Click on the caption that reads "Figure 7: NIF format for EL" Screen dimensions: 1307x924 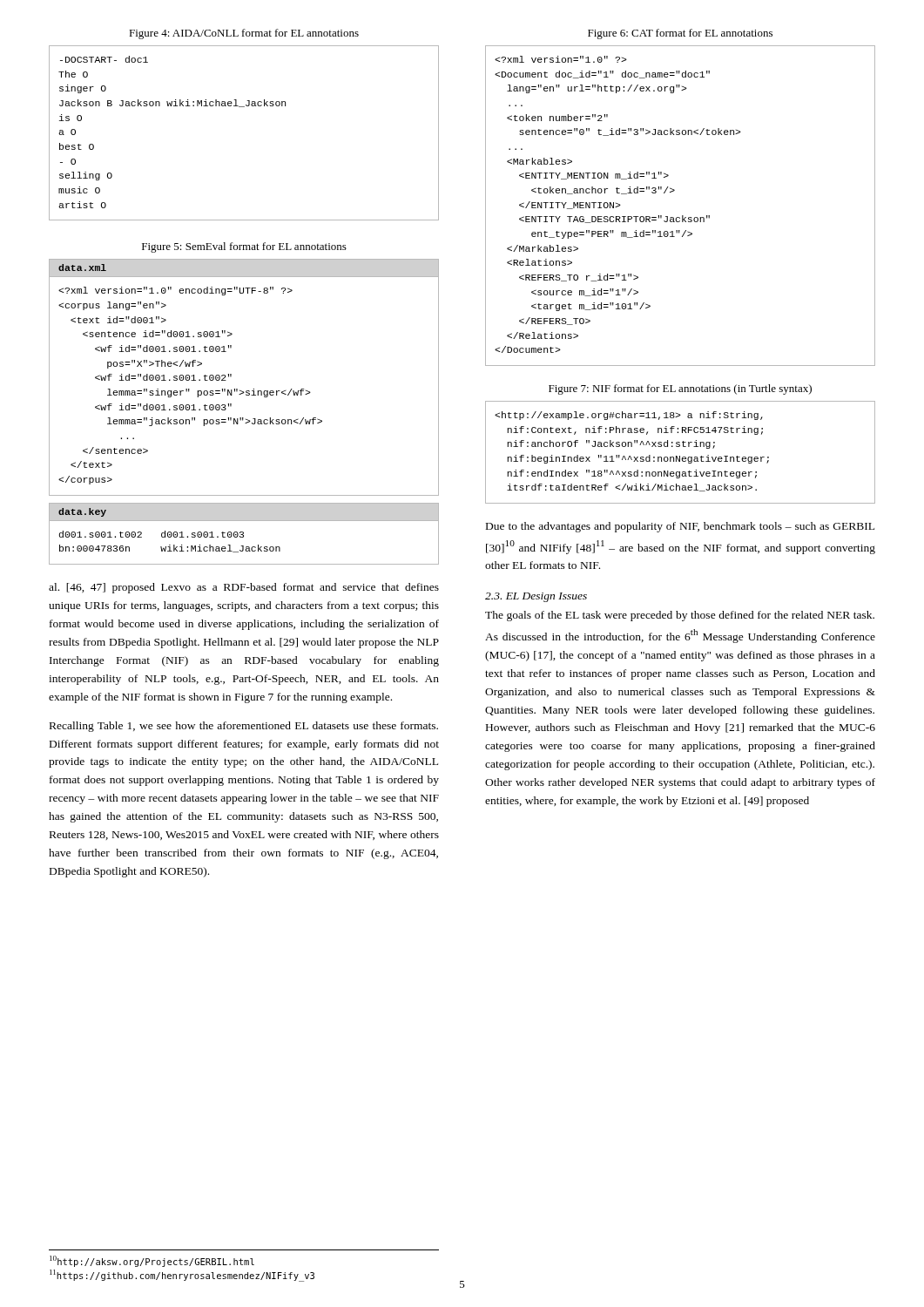tap(680, 388)
